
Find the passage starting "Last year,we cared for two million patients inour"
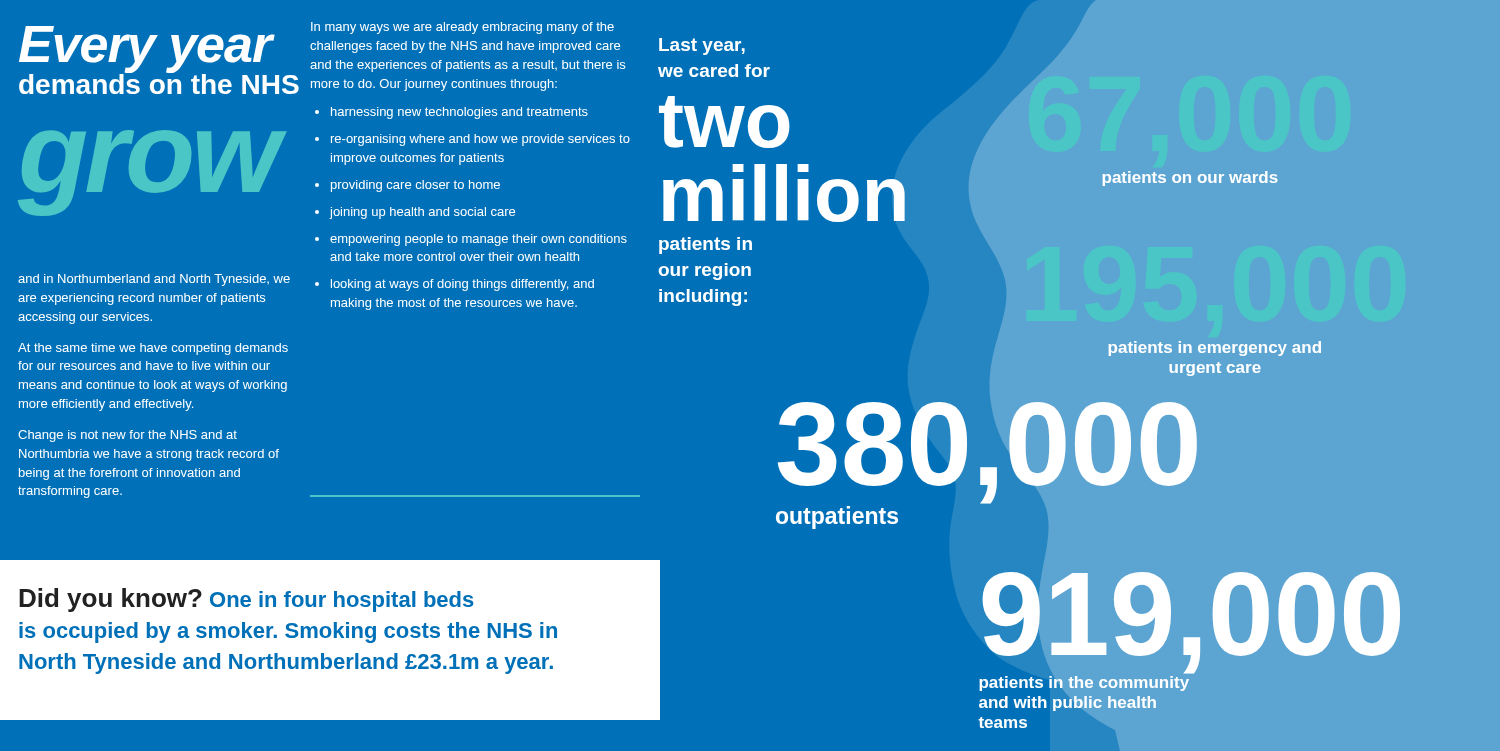(784, 171)
